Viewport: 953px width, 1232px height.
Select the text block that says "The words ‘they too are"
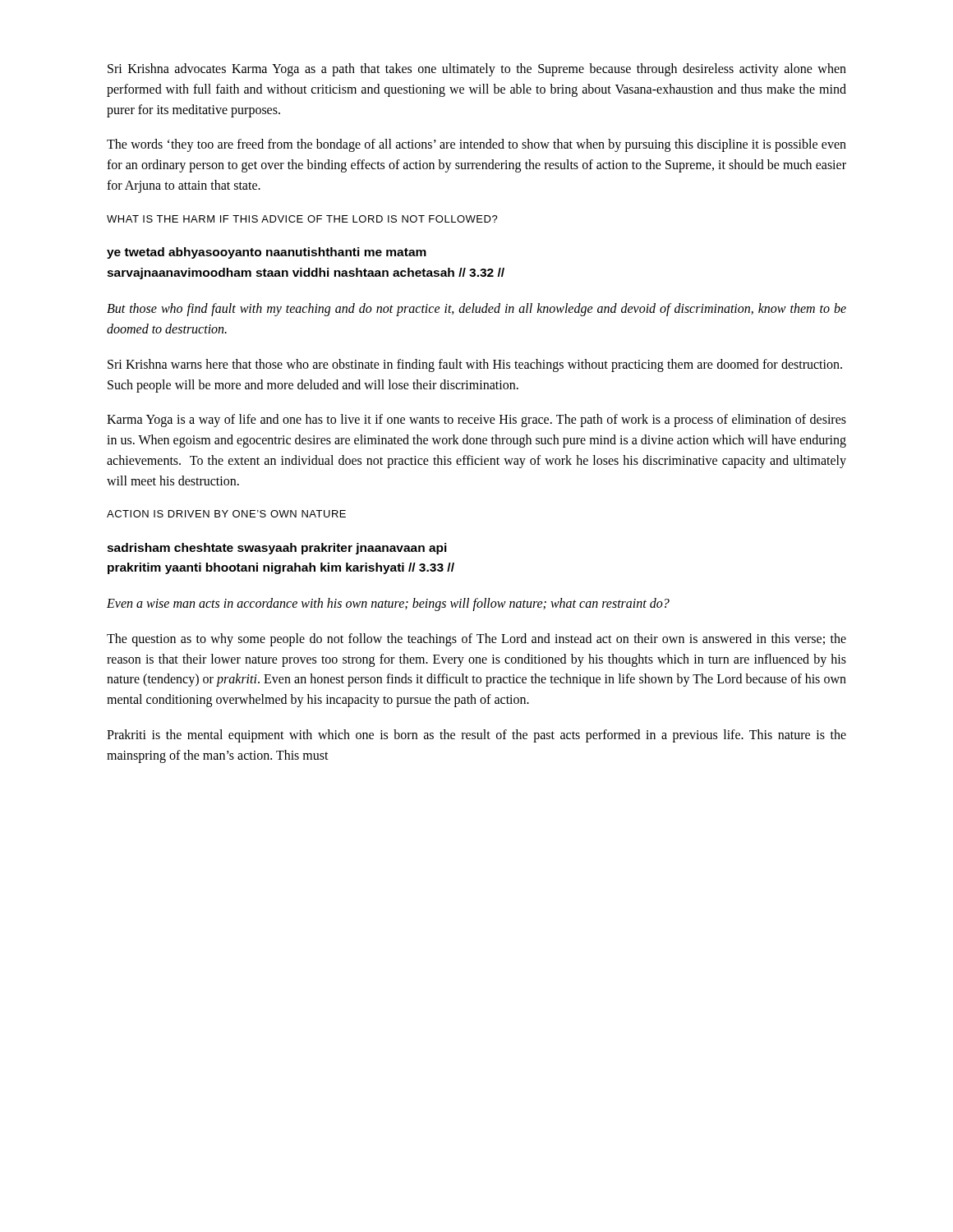pyautogui.click(x=476, y=166)
